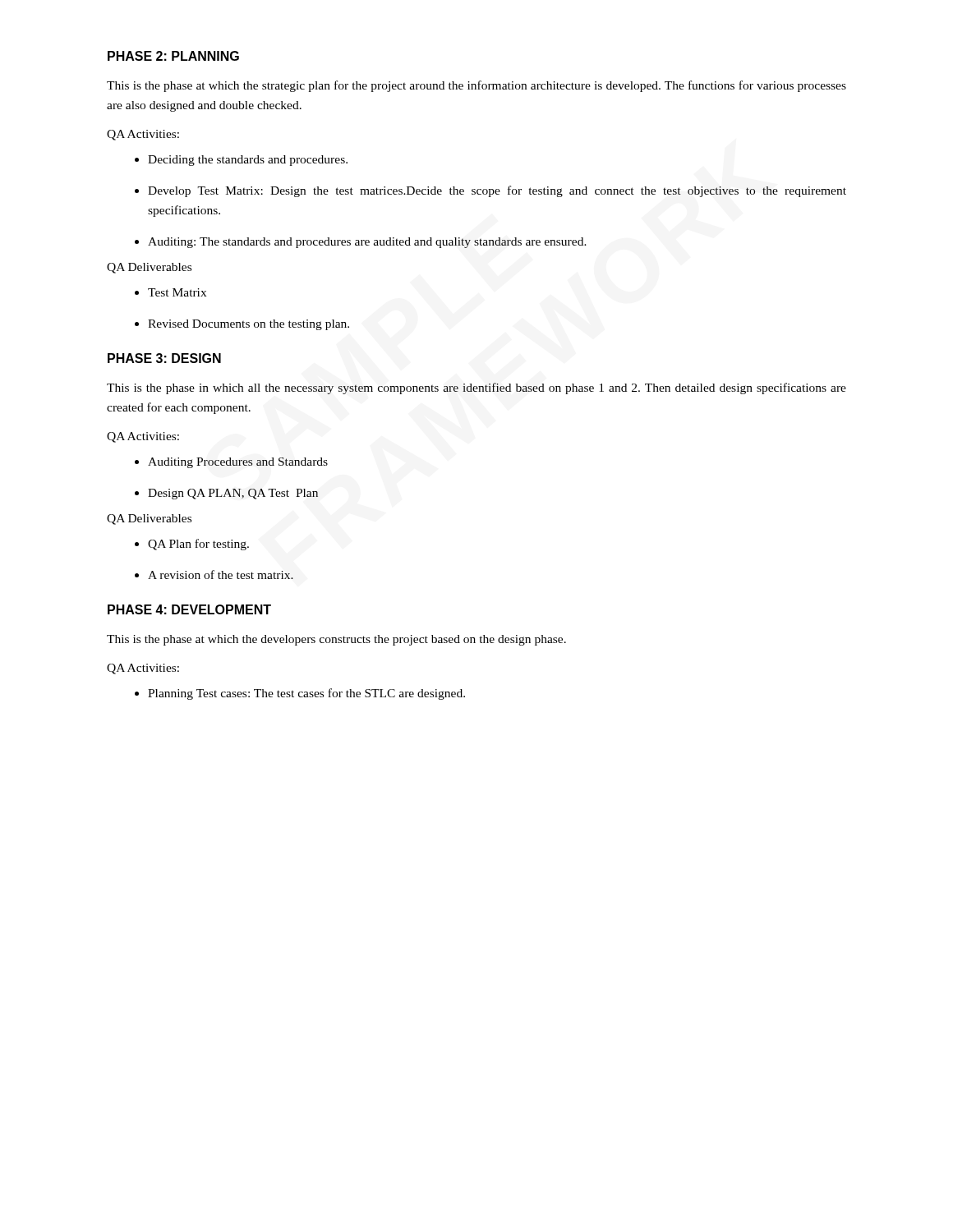
Task: Where does it say "QA Plan for testing."?
Action: (x=199, y=543)
